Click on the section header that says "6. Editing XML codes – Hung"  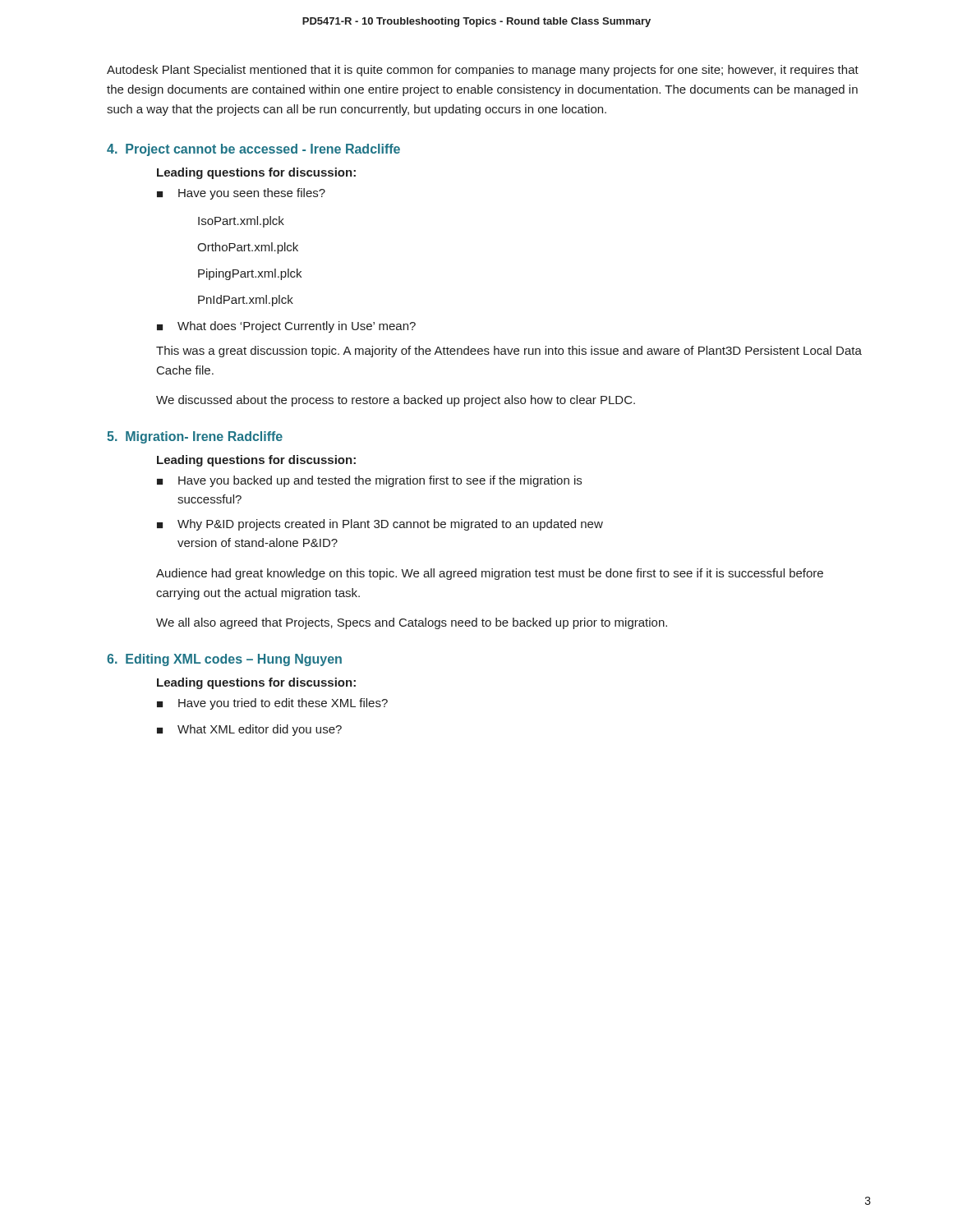[225, 659]
